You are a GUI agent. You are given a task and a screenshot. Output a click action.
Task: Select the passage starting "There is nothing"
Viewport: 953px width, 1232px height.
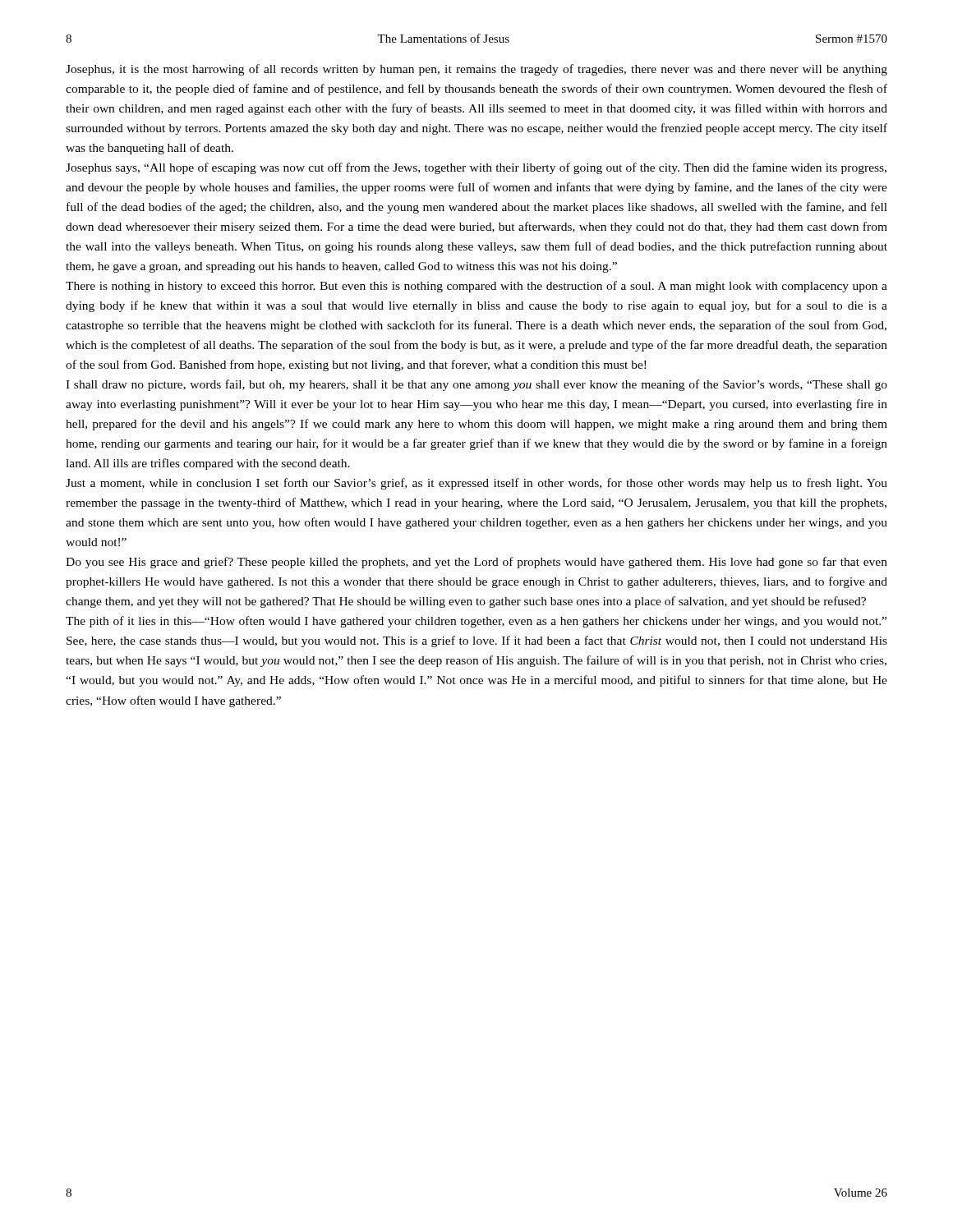[476, 325]
